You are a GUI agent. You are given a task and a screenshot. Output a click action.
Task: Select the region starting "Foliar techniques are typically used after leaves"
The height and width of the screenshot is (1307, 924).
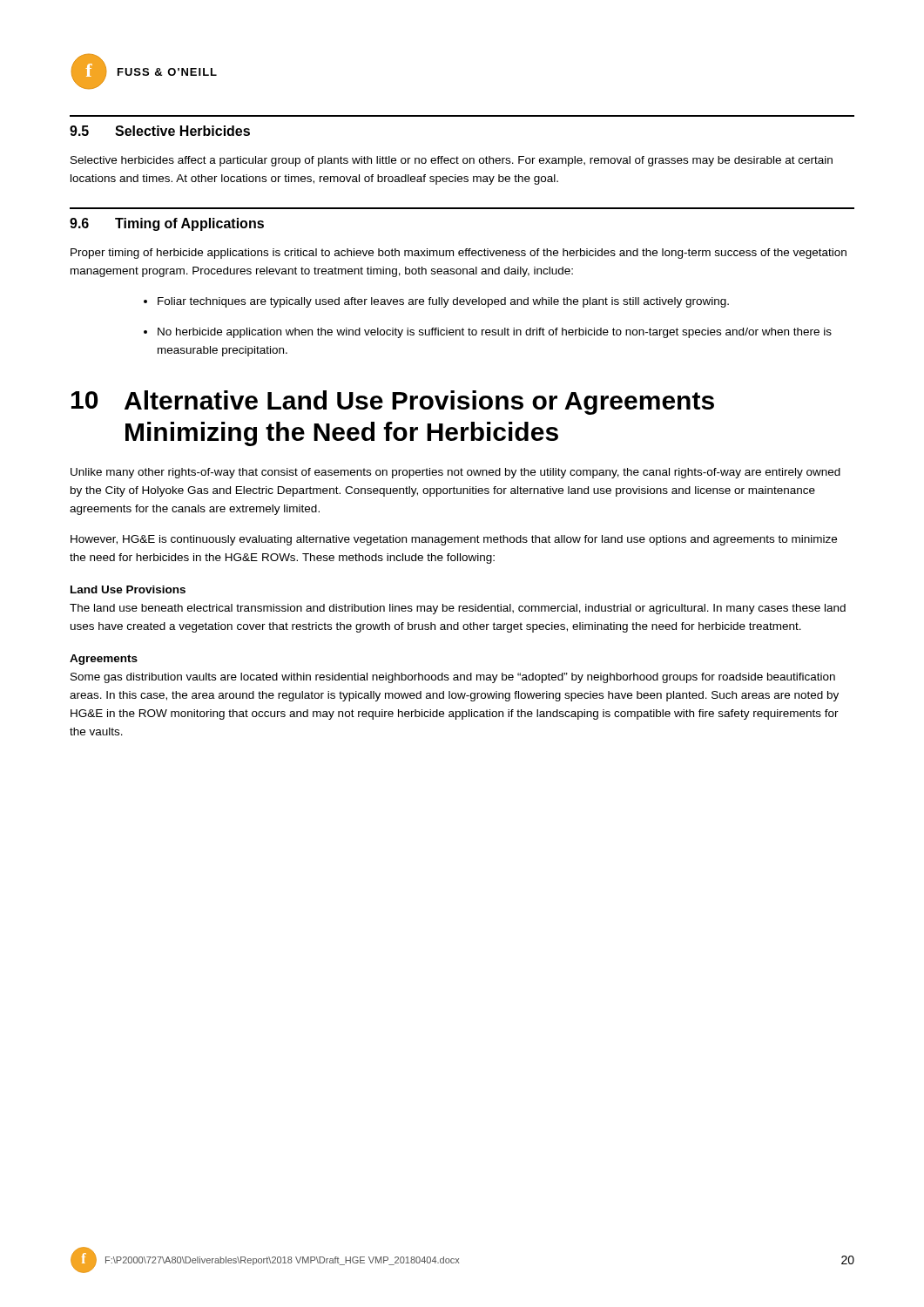pos(443,301)
